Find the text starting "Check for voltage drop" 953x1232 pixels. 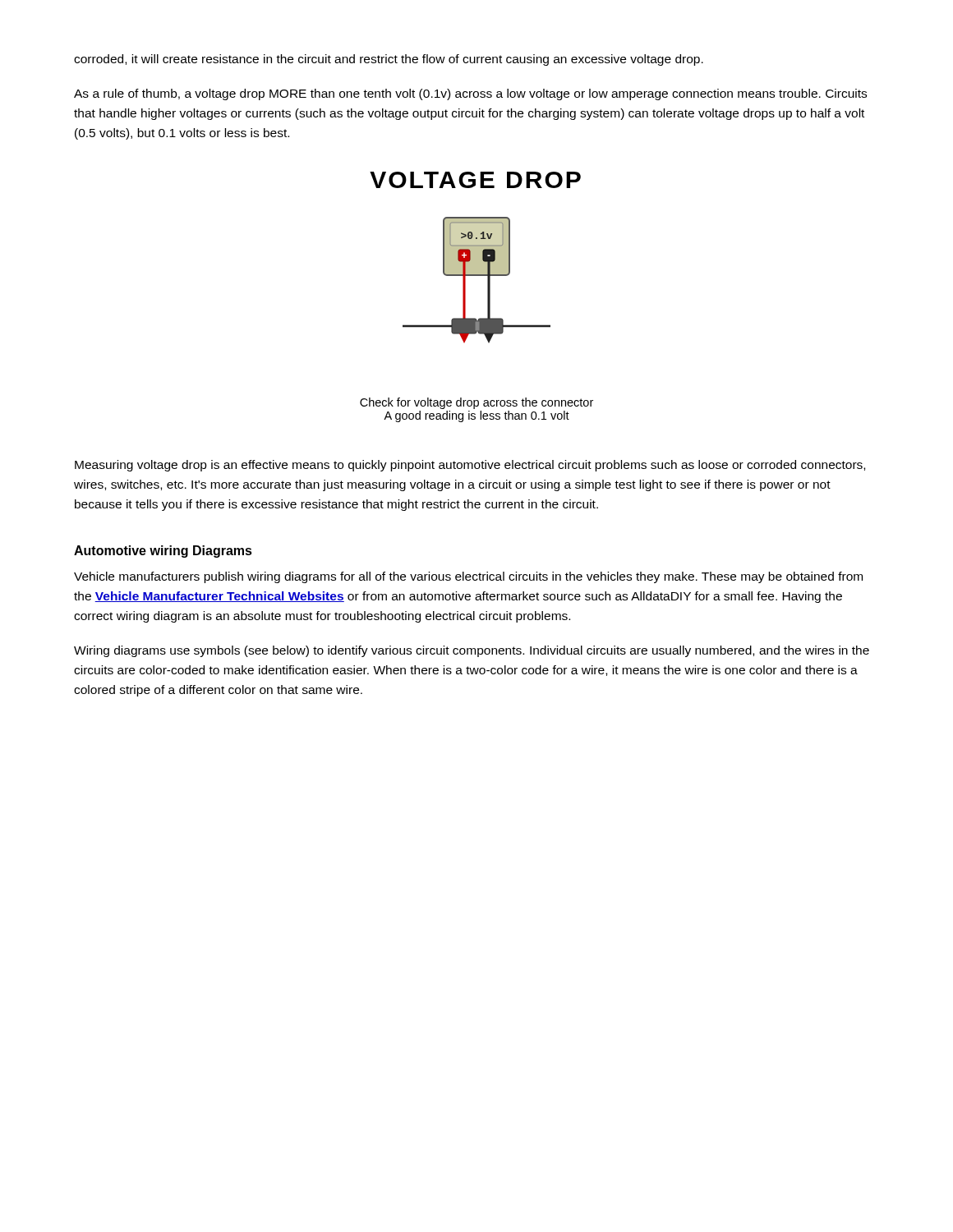(x=476, y=409)
